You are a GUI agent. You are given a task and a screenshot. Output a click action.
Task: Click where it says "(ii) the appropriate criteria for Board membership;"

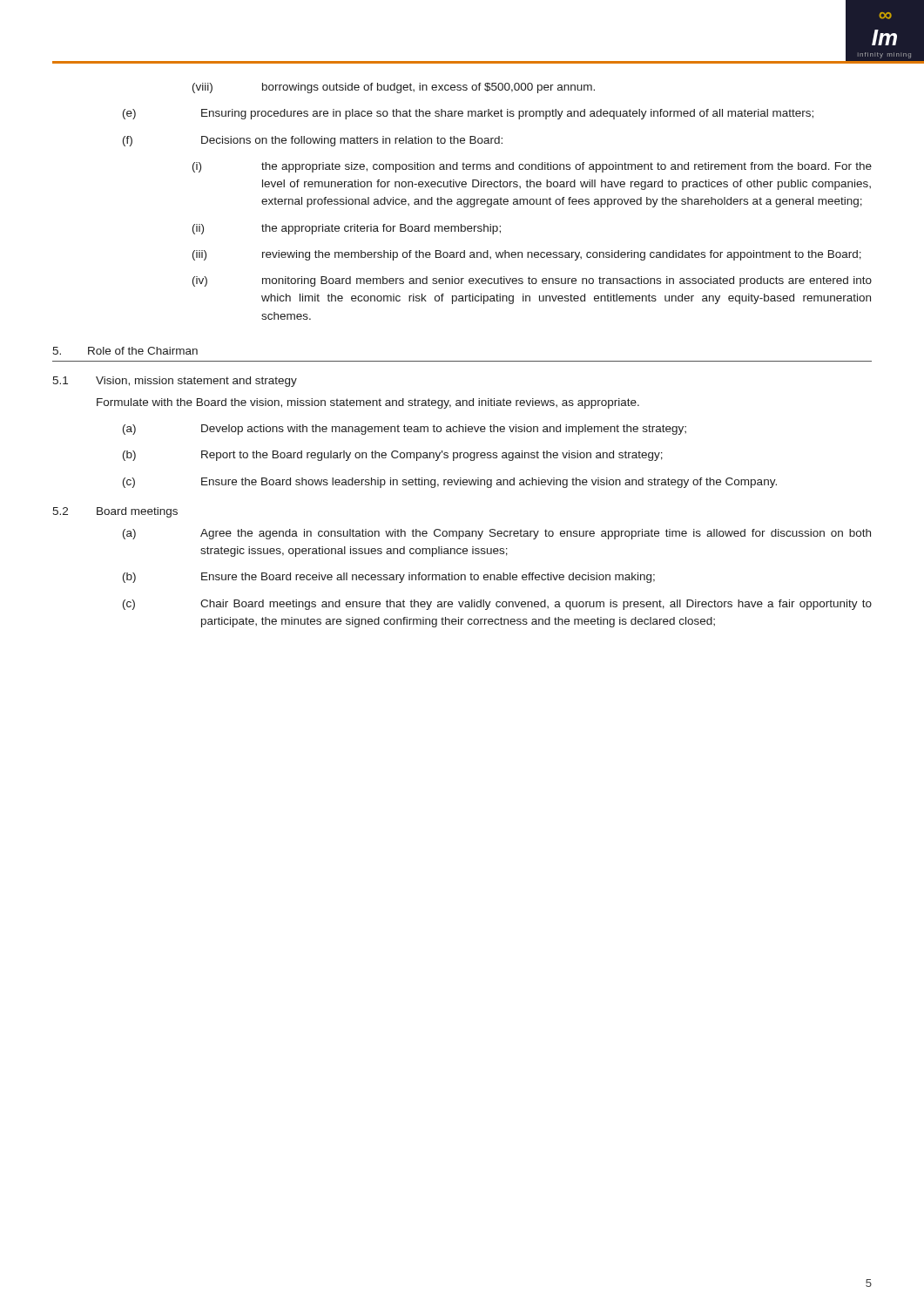347,229
